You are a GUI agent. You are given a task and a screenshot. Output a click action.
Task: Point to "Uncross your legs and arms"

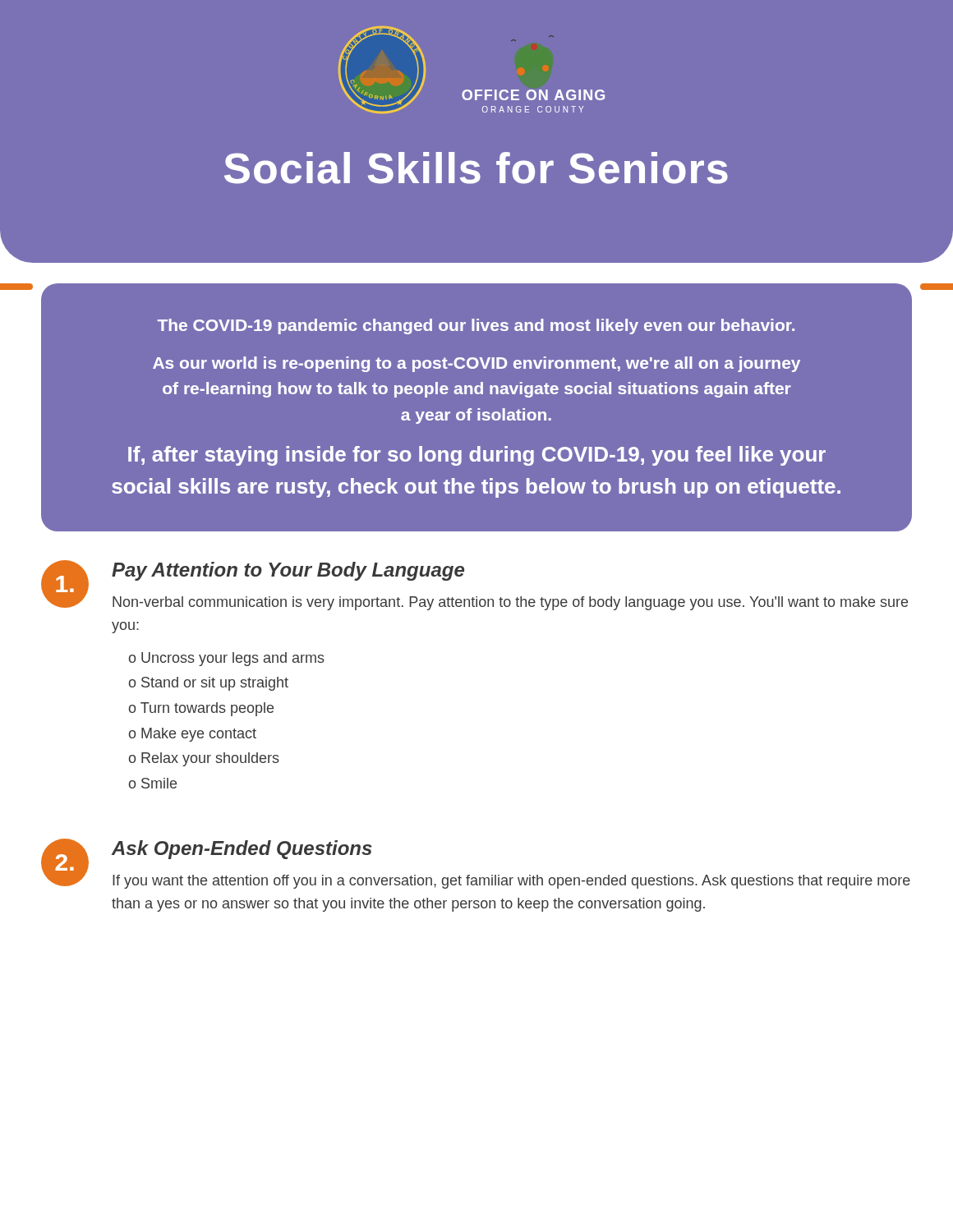coord(233,658)
